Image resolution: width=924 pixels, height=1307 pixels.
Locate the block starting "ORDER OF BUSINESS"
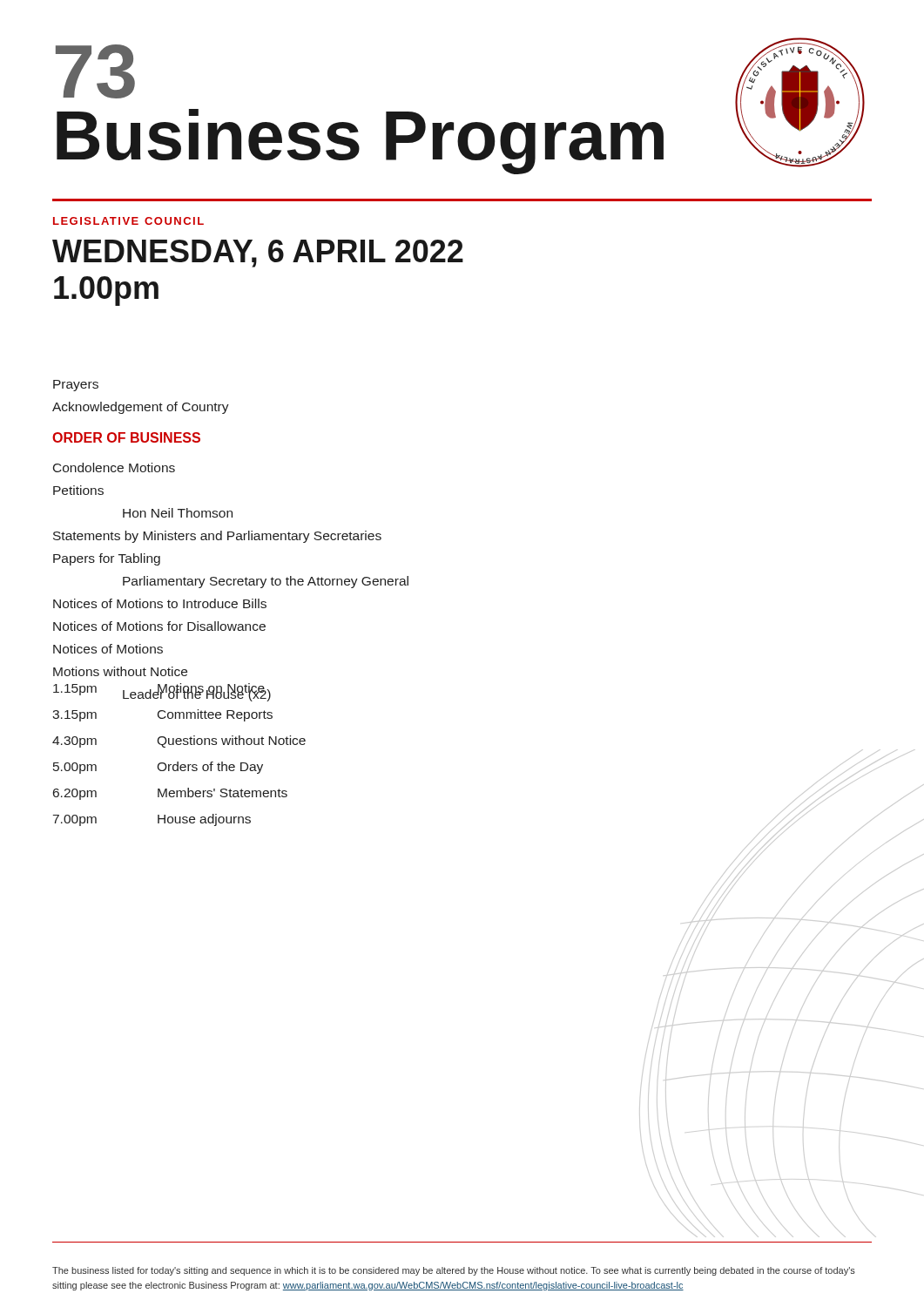tap(127, 438)
